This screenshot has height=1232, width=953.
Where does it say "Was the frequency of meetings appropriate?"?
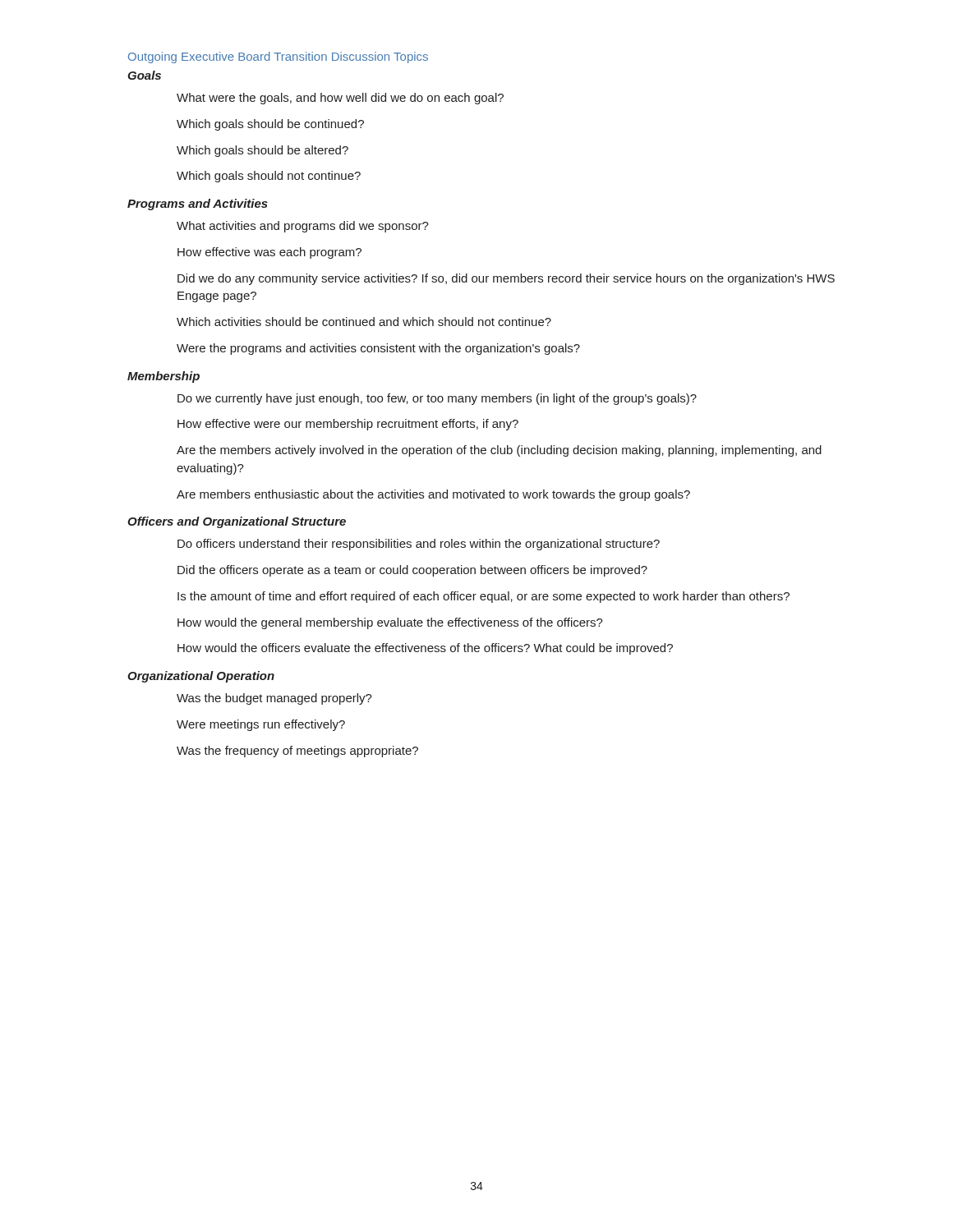click(x=298, y=750)
